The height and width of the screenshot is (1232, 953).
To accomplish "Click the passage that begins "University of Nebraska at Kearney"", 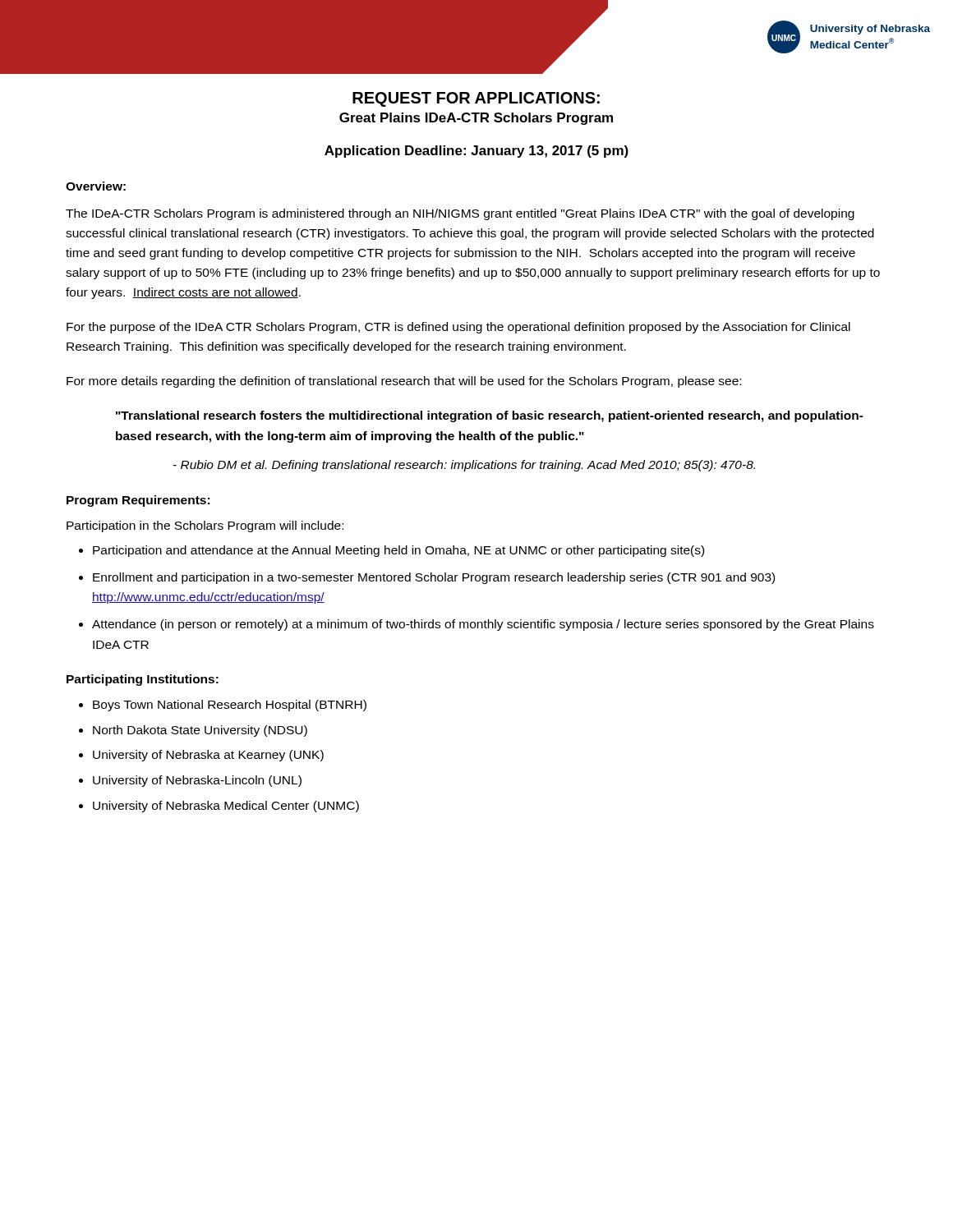I will [x=208, y=755].
